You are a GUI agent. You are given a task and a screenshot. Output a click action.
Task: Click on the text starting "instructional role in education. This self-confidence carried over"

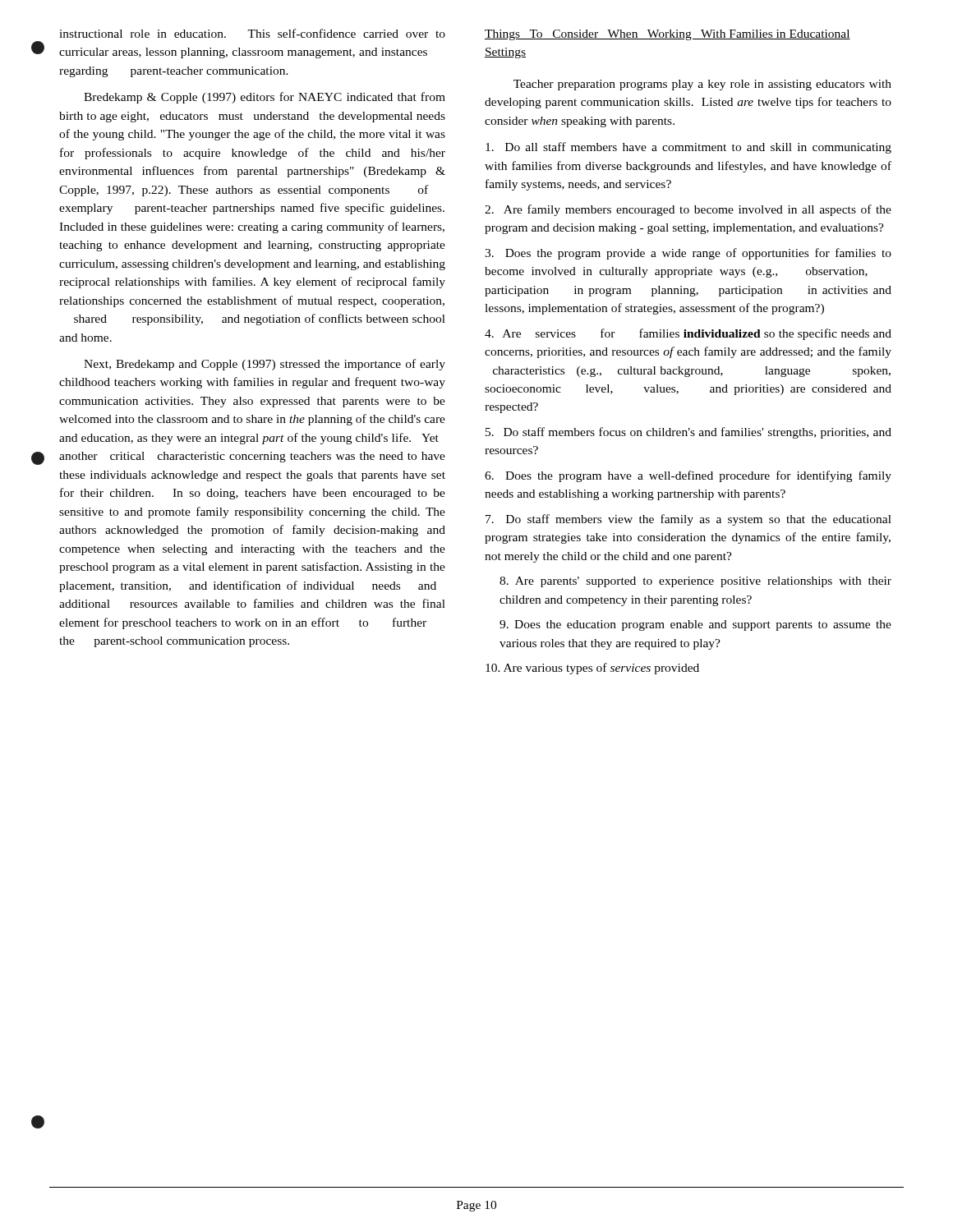[252, 52]
